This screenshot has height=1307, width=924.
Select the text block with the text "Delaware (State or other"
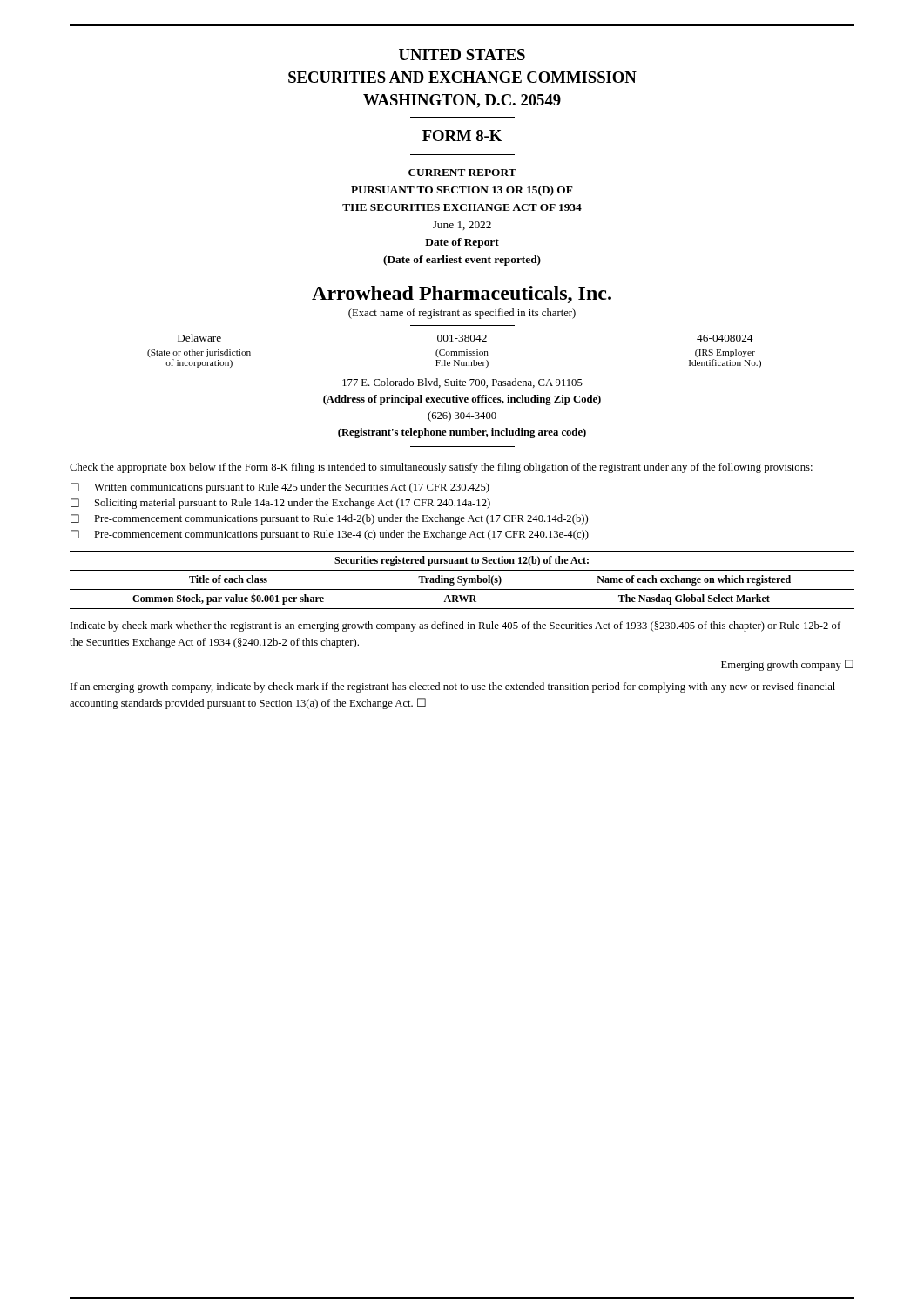pos(462,350)
